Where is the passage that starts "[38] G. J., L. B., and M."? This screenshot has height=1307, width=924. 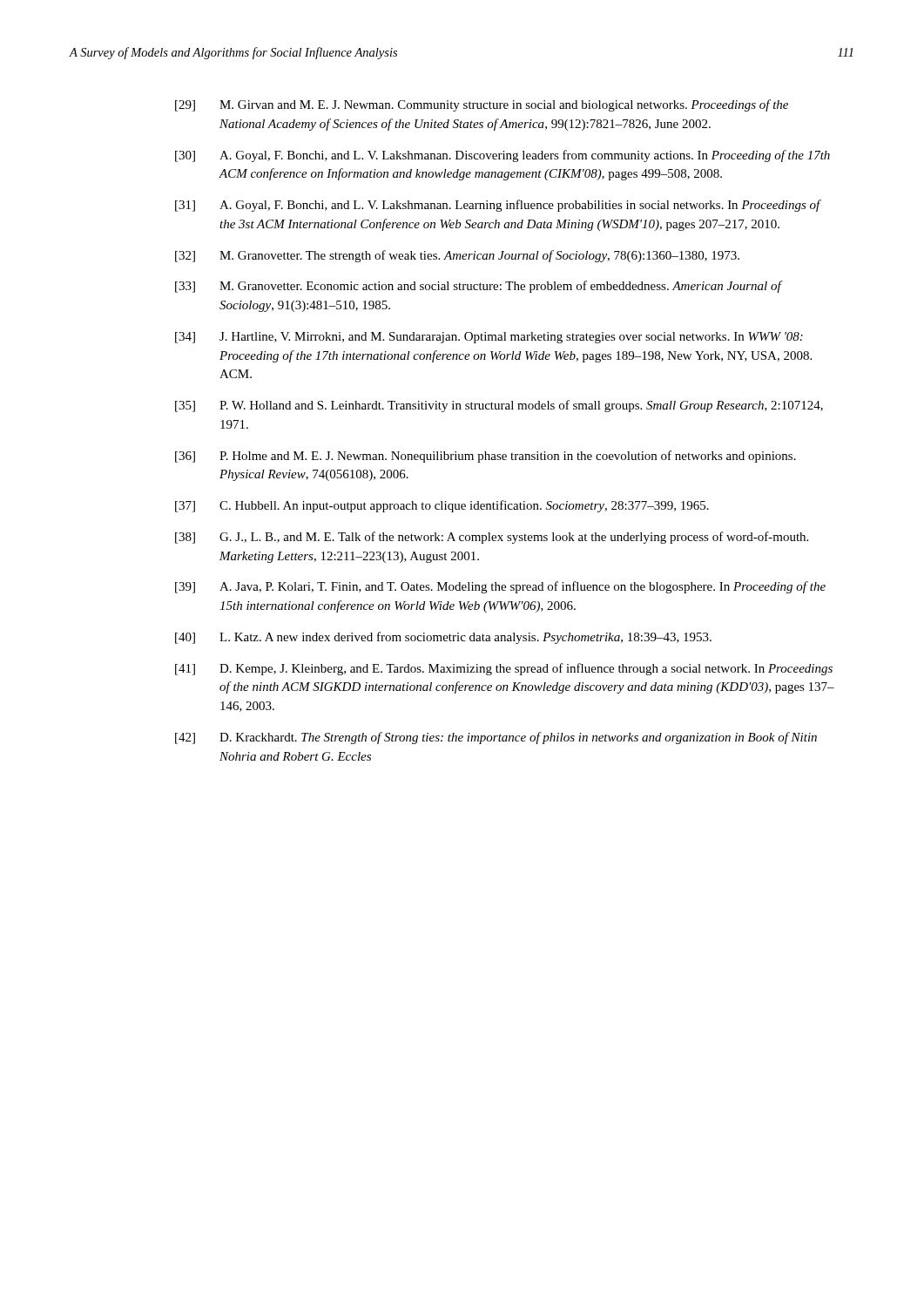pyautogui.click(x=506, y=547)
